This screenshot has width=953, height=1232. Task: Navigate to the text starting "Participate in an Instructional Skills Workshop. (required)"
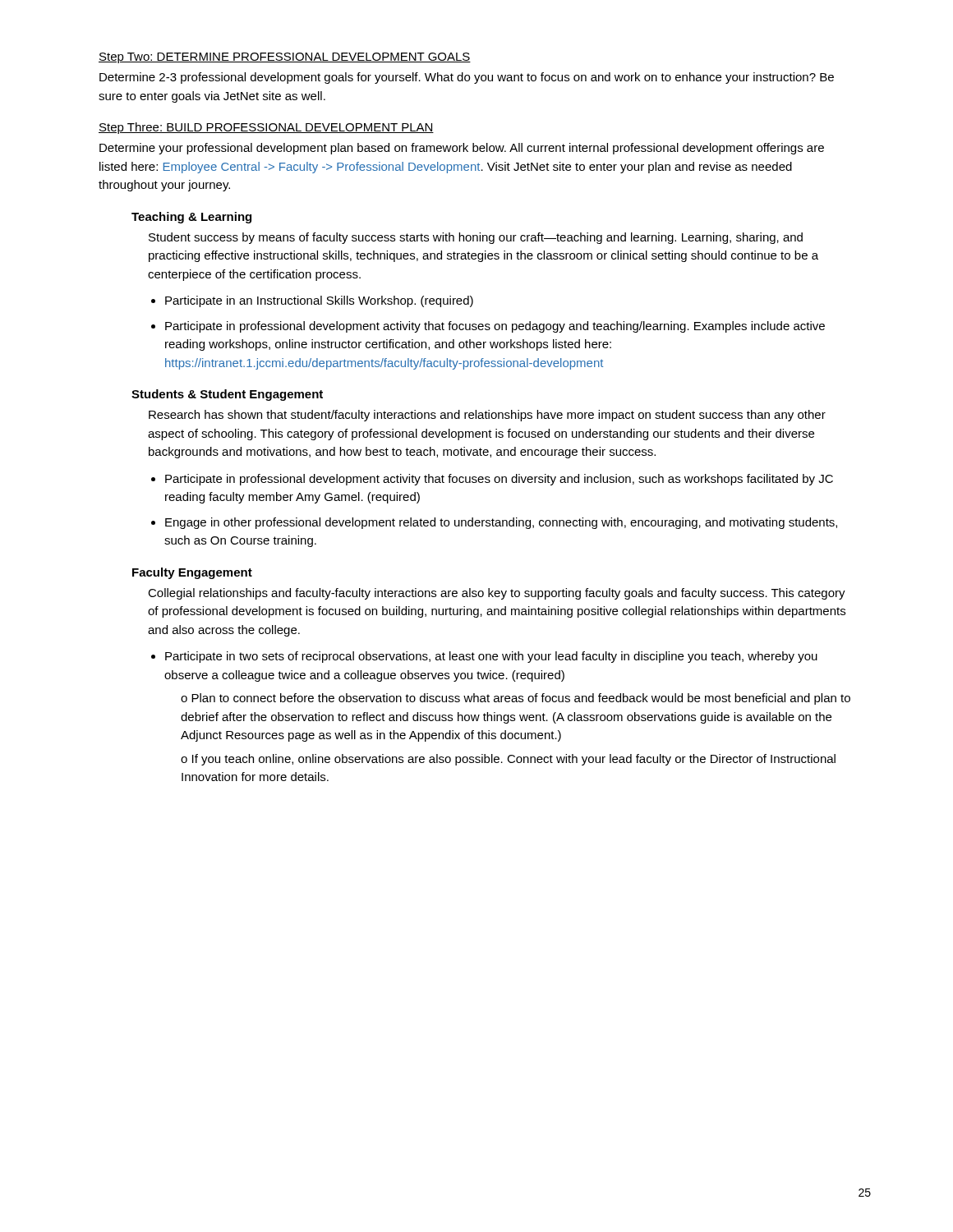pyautogui.click(x=319, y=300)
